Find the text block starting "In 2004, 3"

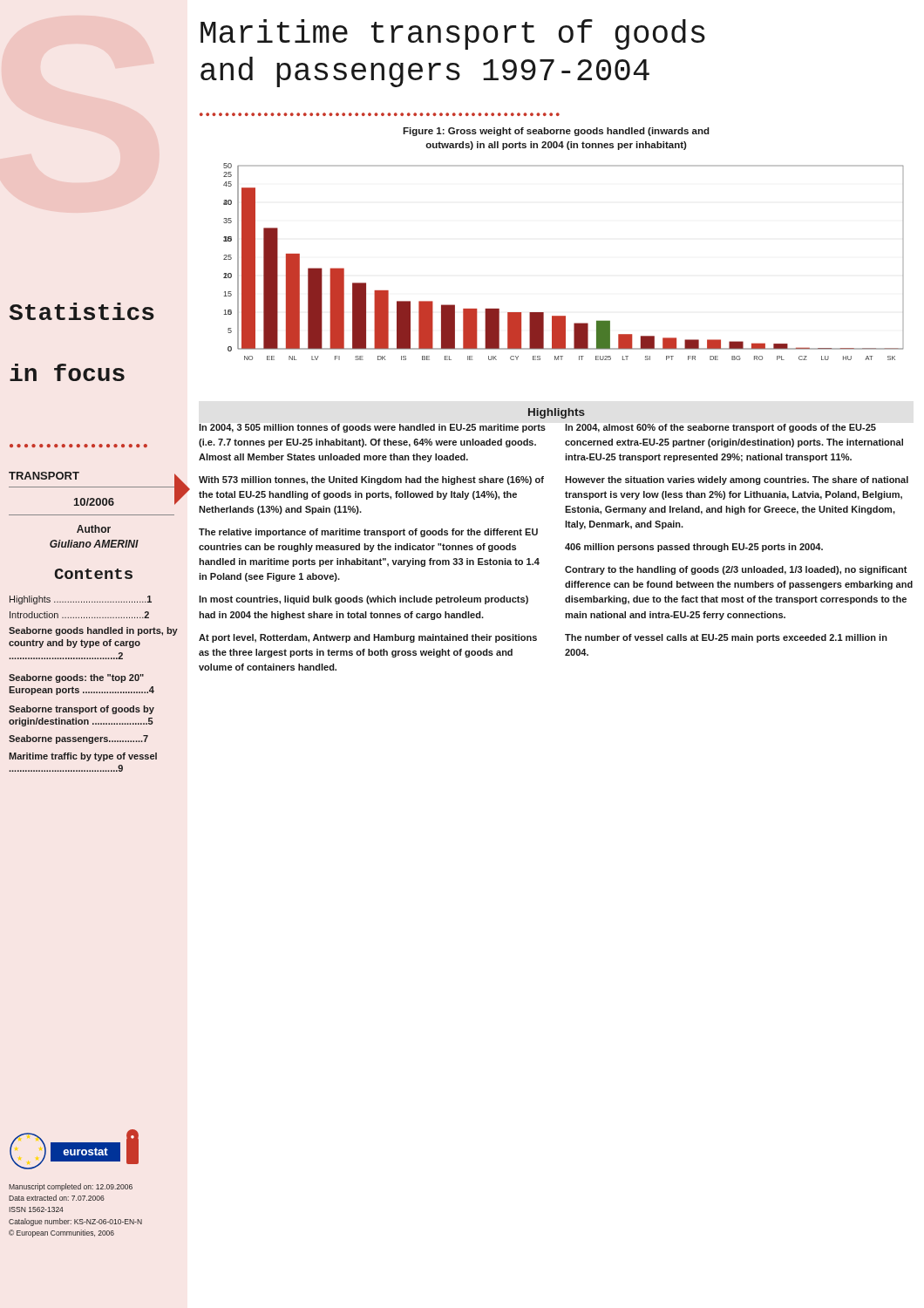(373, 547)
